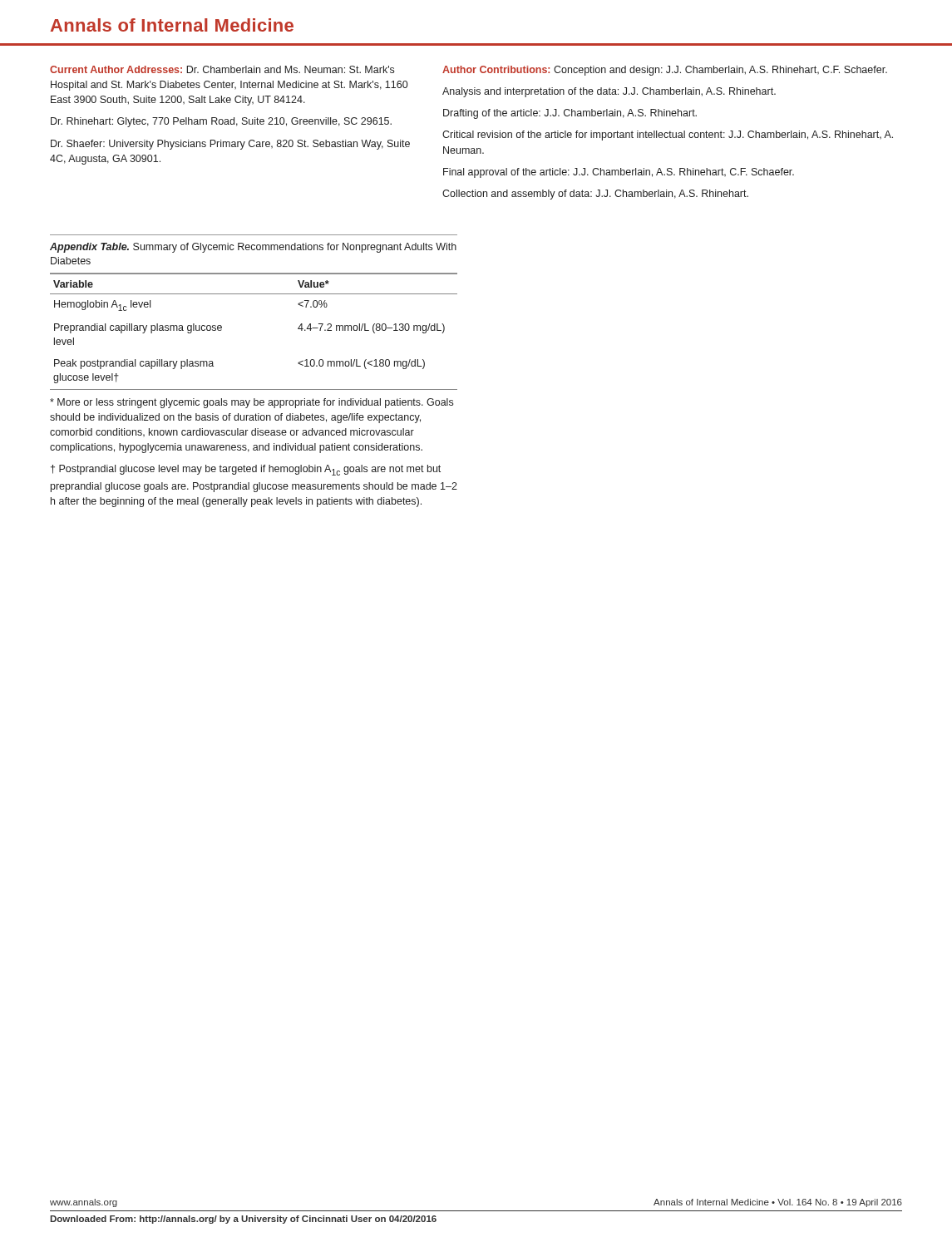Viewport: 952px width, 1247px height.
Task: Locate the table with the text "Preprandial capillary plasma glucose level"
Action: pyautogui.click(x=254, y=332)
